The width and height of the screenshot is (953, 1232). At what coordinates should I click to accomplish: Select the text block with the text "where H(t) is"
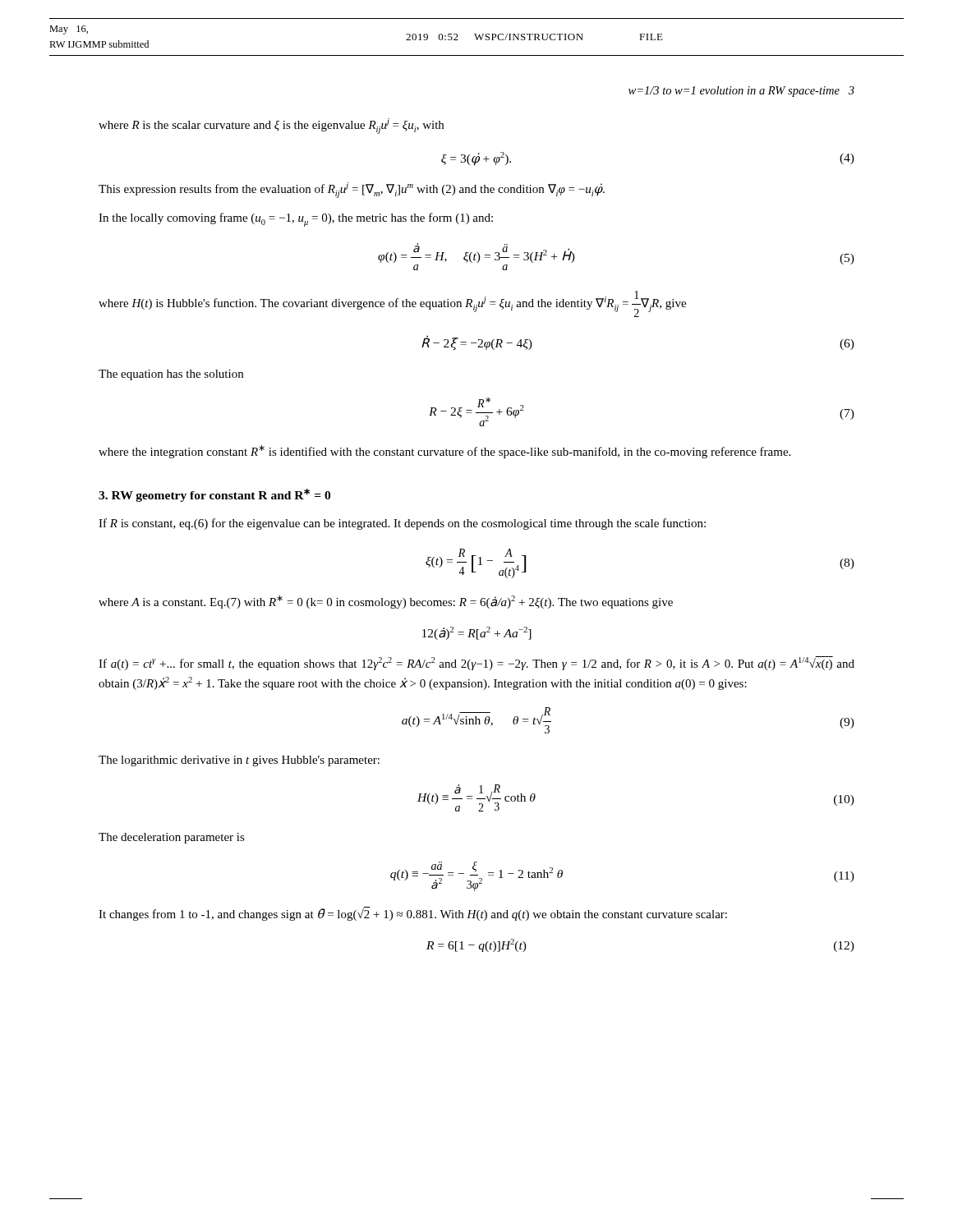click(x=393, y=305)
